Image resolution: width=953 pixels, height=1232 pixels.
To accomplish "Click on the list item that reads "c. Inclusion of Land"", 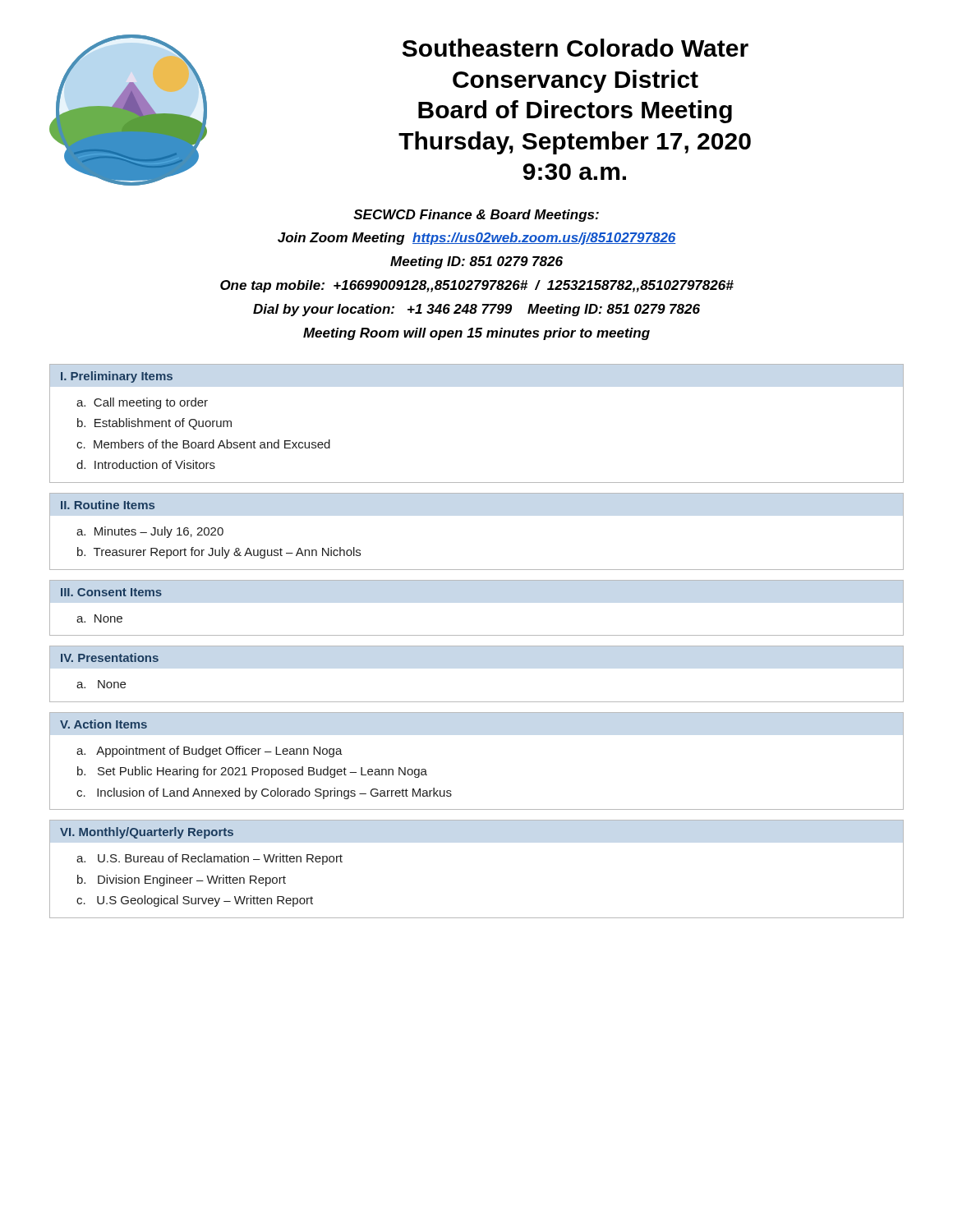I will [x=264, y=792].
